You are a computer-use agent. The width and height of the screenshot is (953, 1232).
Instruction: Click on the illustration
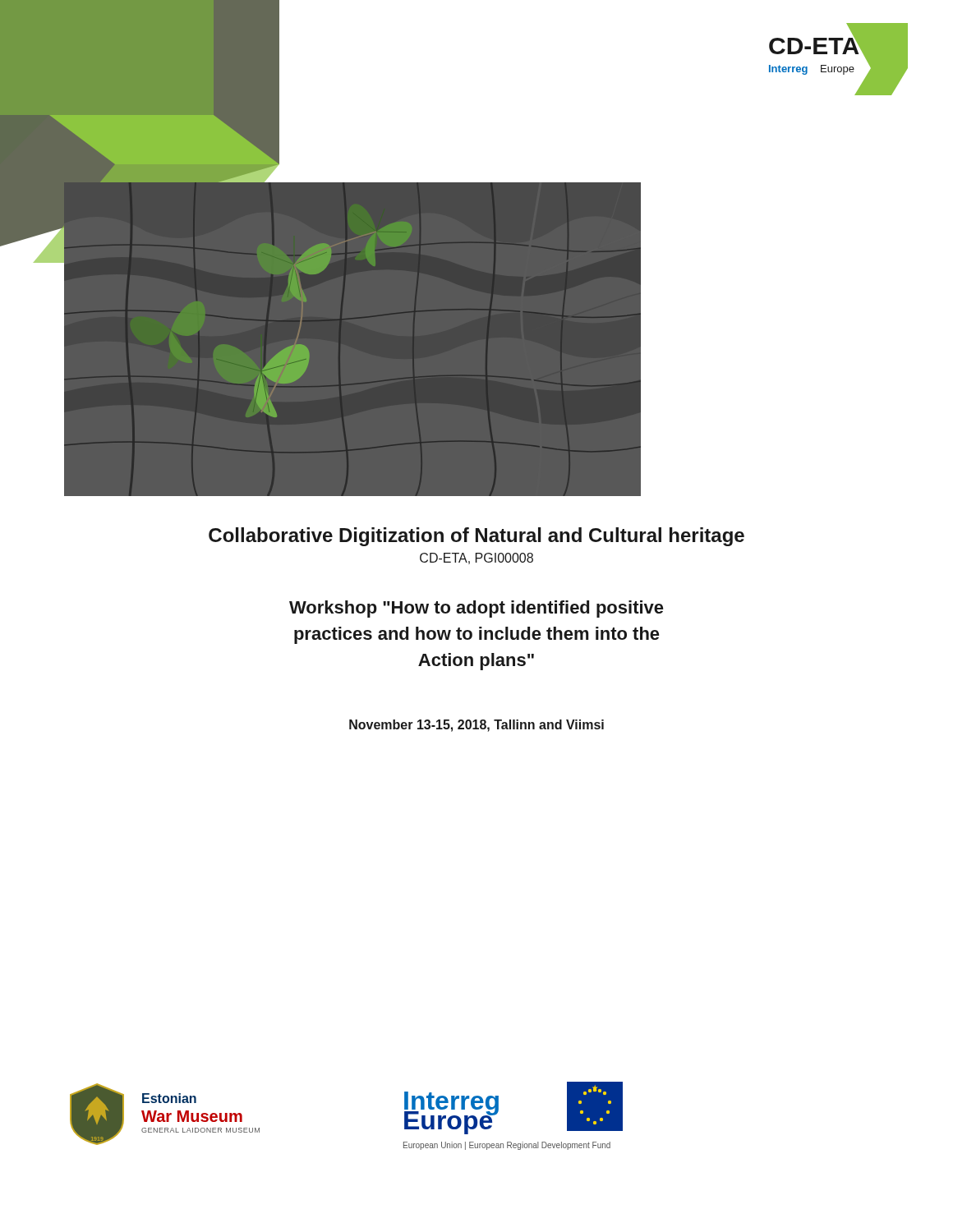point(476,131)
